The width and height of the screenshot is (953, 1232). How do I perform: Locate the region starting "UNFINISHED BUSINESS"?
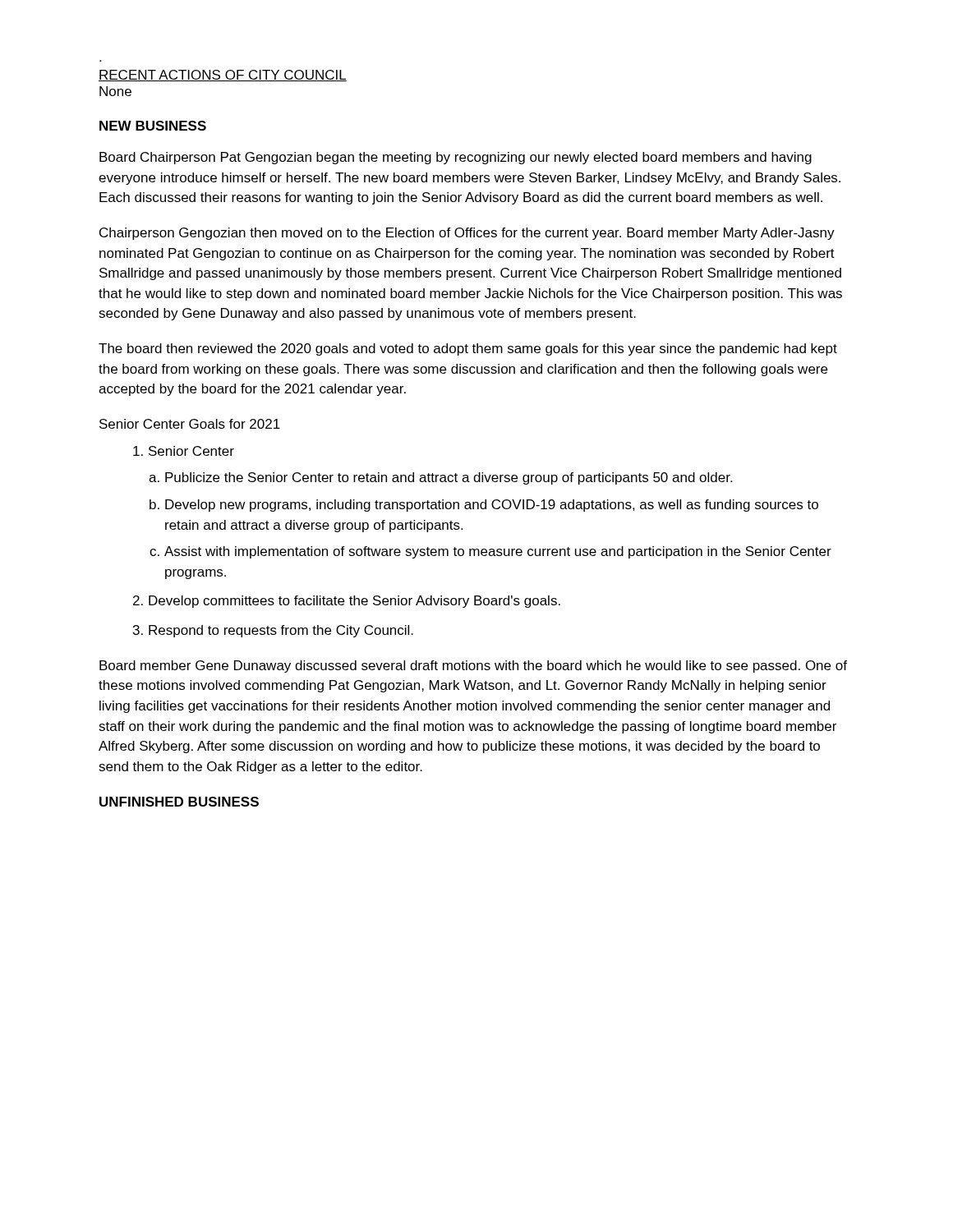point(179,802)
